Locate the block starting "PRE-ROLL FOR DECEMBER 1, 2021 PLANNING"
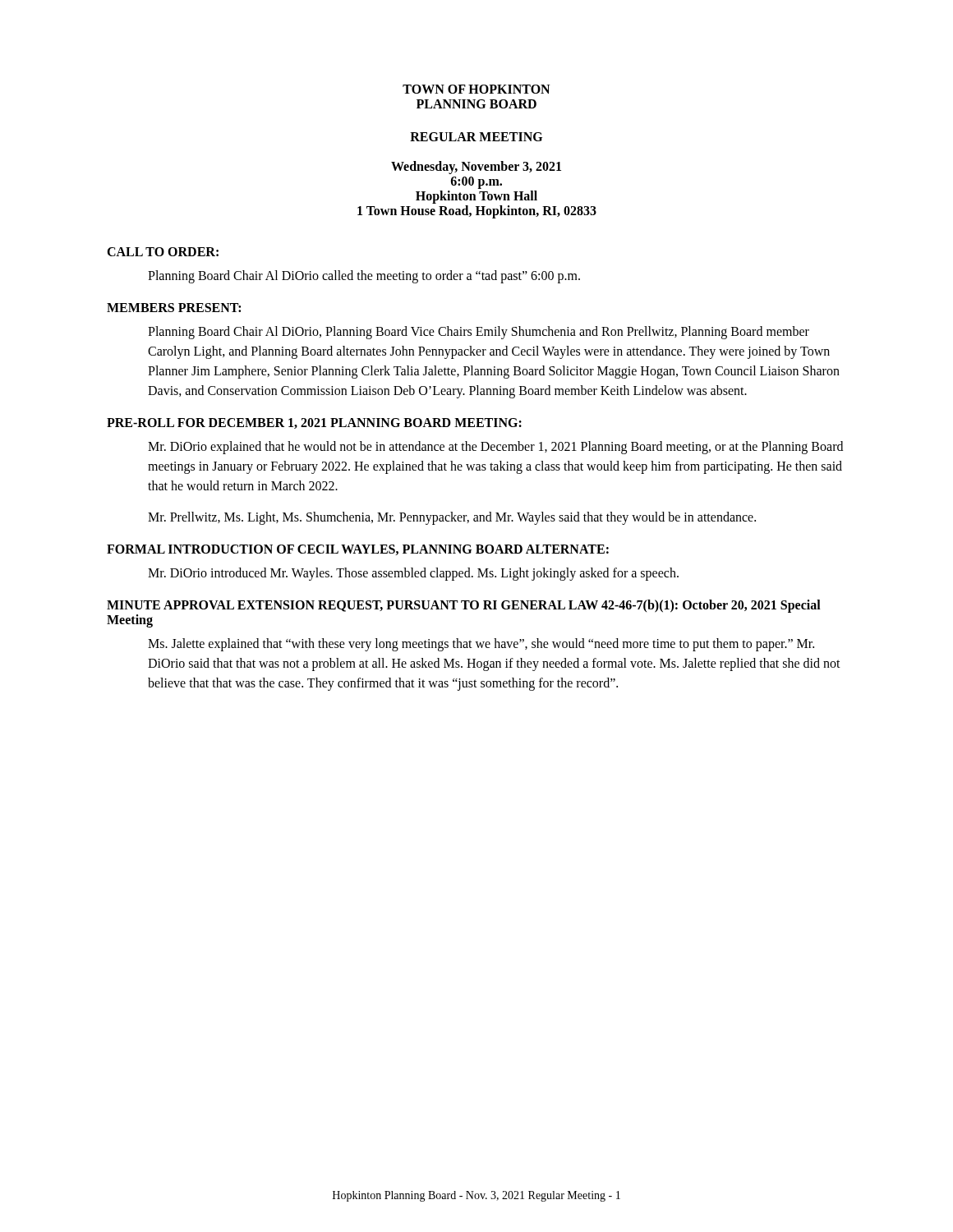 click(x=315, y=423)
